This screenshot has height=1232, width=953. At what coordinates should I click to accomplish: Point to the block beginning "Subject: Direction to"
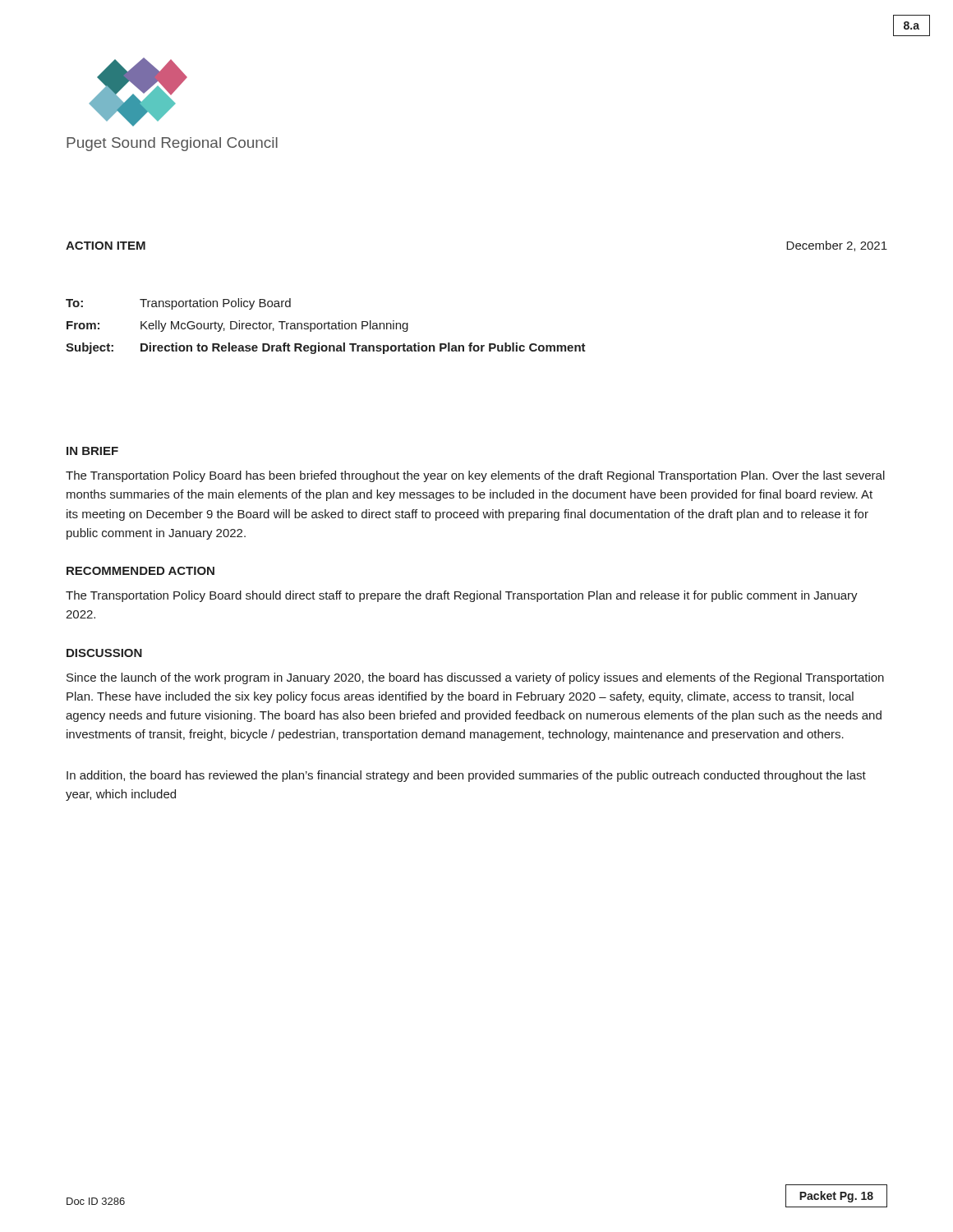pos(476,347)
